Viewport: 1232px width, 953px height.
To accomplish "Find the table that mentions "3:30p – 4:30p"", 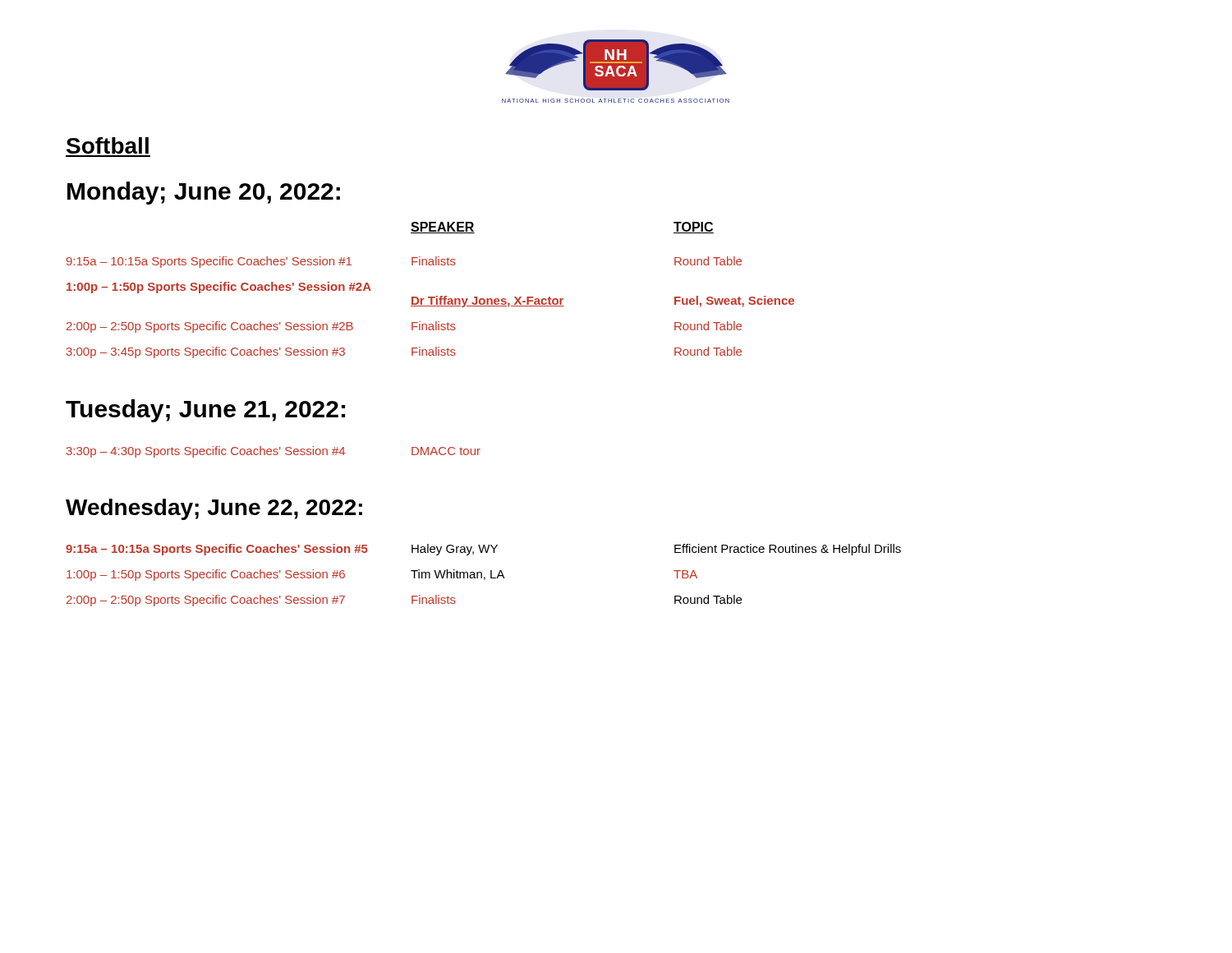I will [x=616, y=451].
